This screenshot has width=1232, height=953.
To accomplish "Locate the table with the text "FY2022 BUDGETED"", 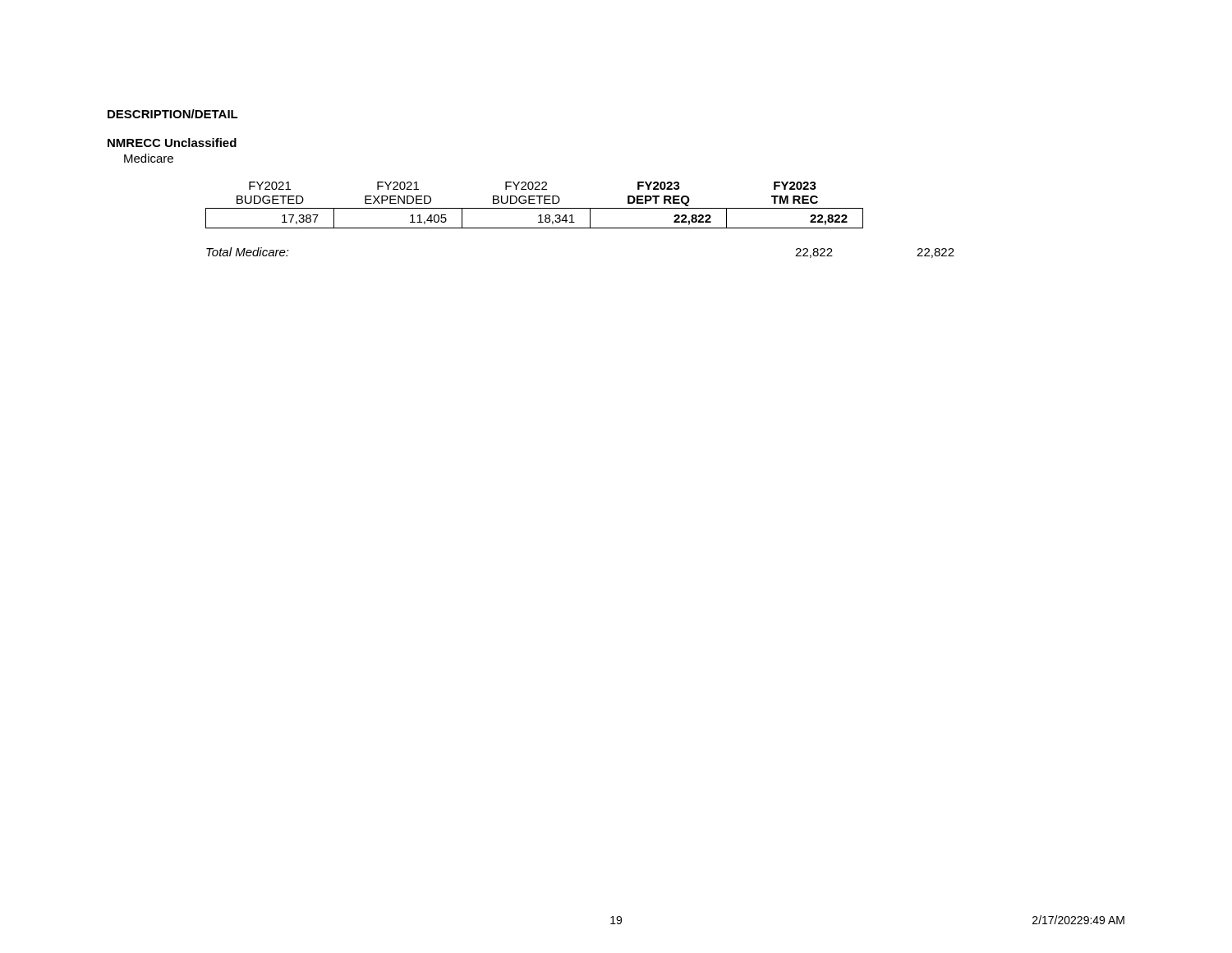I will point(665,203).
